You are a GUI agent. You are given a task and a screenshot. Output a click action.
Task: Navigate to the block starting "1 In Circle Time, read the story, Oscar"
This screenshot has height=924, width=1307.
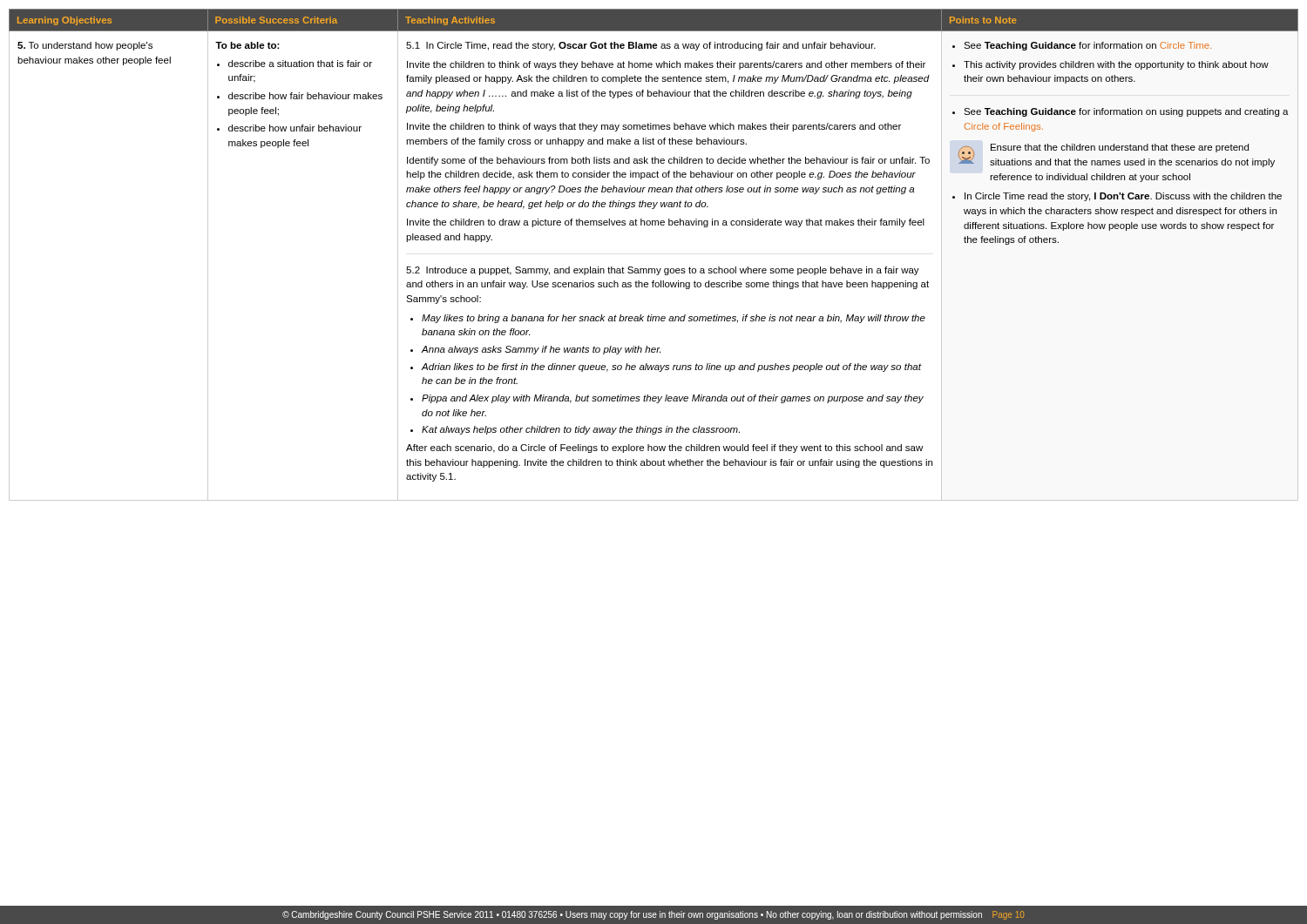(670, 261)
